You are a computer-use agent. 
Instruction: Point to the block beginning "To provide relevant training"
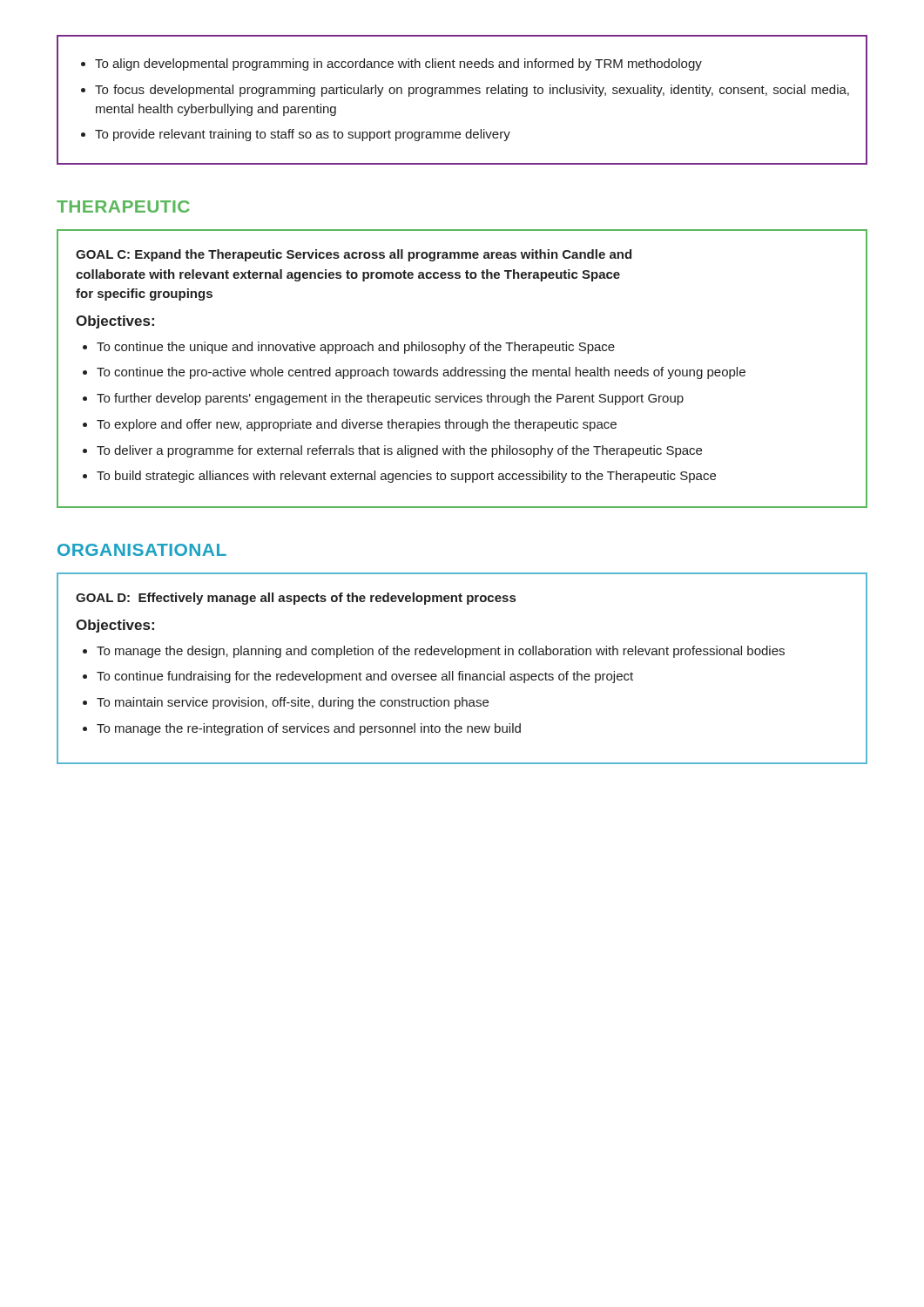(472, 134)
